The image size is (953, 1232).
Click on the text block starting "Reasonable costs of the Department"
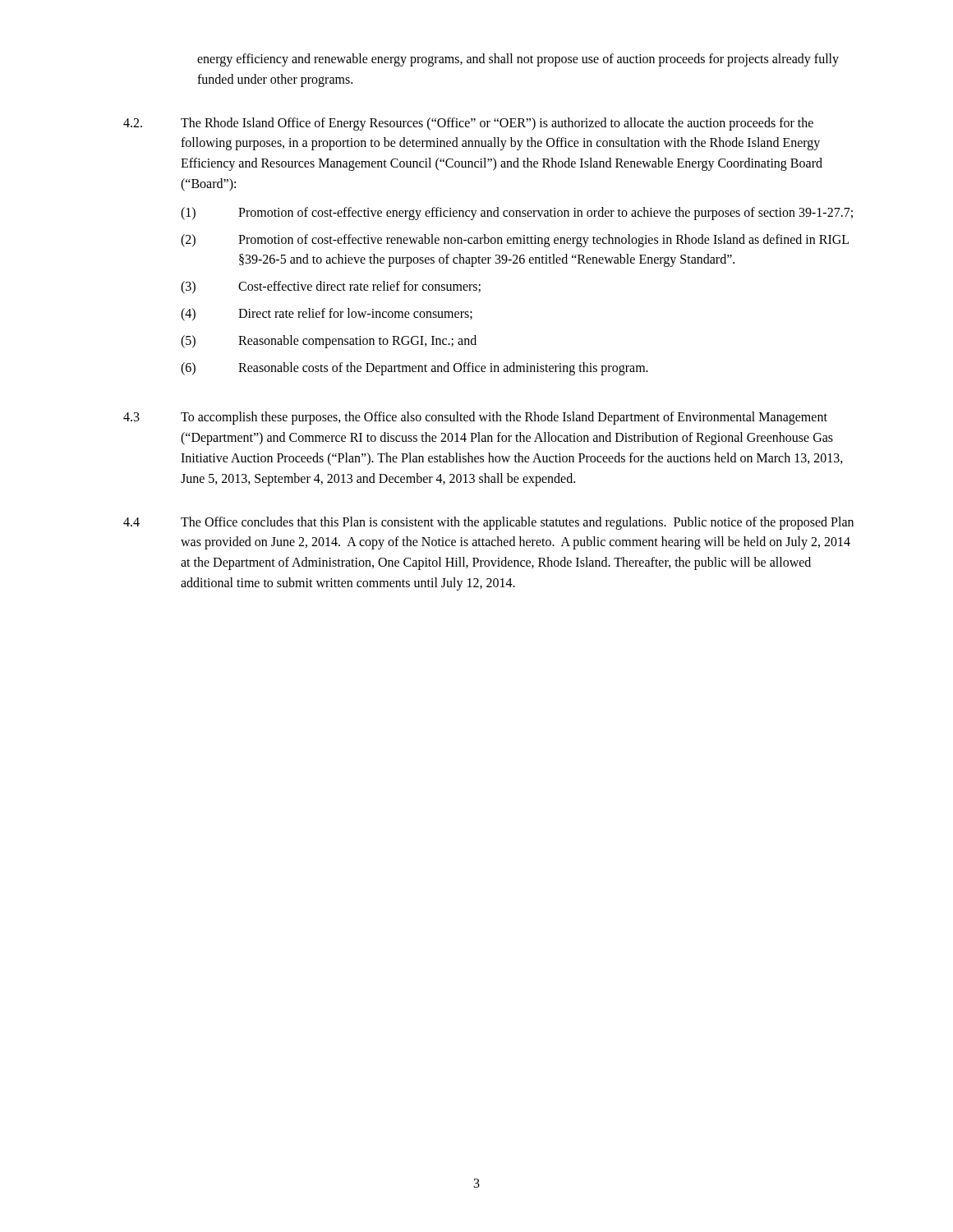(443, 367)
